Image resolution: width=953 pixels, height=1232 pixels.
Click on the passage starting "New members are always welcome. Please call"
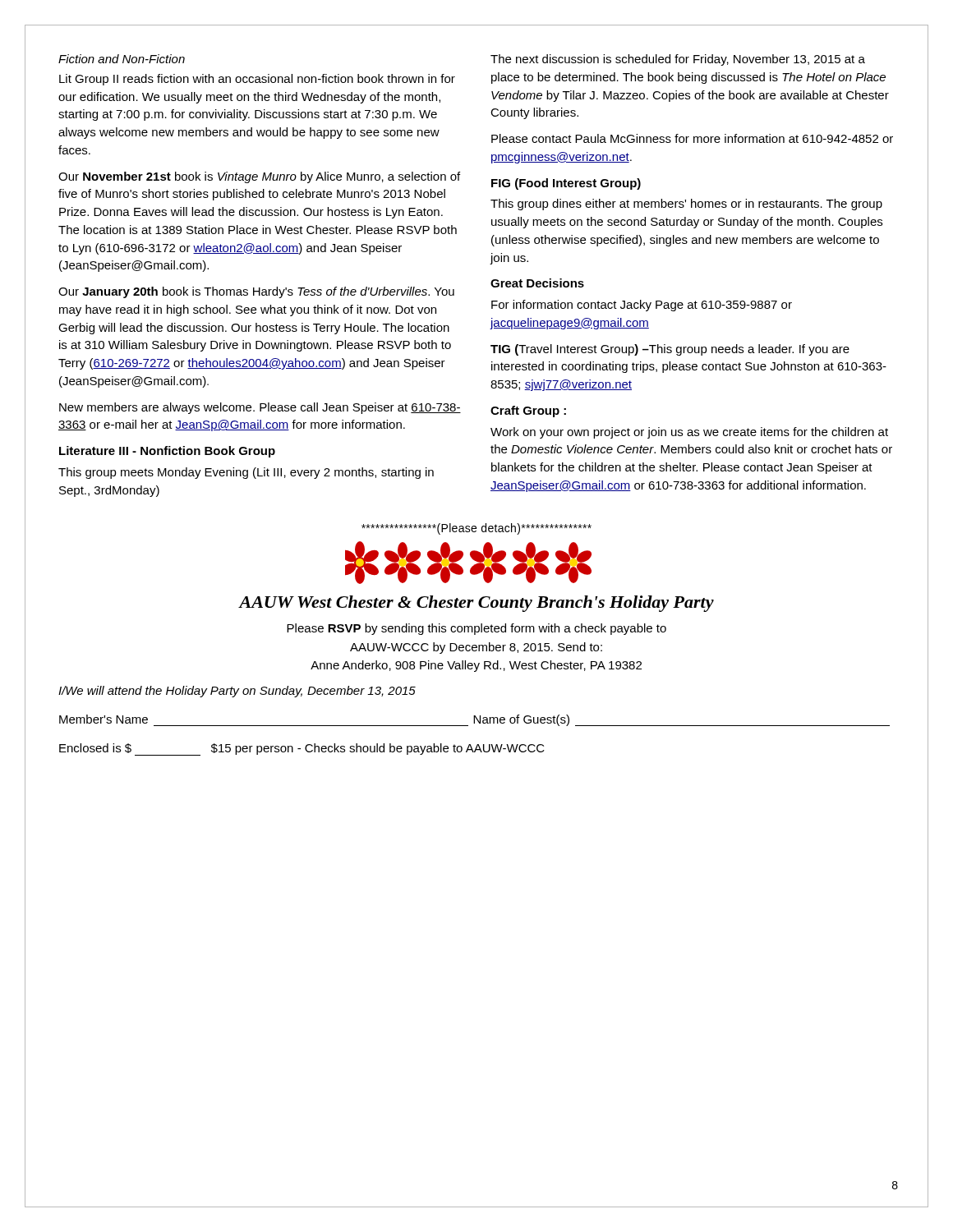coord(260,416)
